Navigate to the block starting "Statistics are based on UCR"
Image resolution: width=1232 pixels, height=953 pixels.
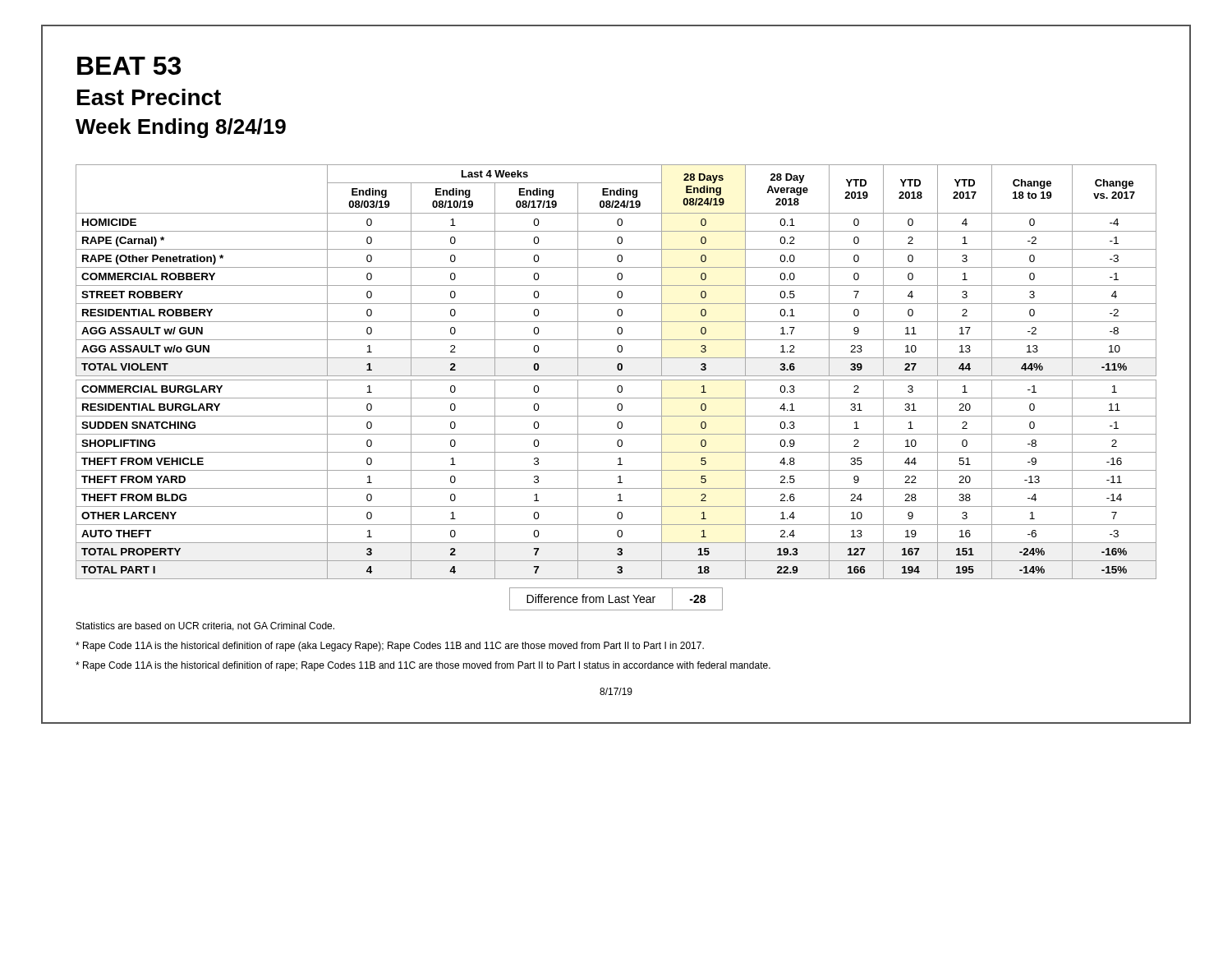click(x=205, y=626)
